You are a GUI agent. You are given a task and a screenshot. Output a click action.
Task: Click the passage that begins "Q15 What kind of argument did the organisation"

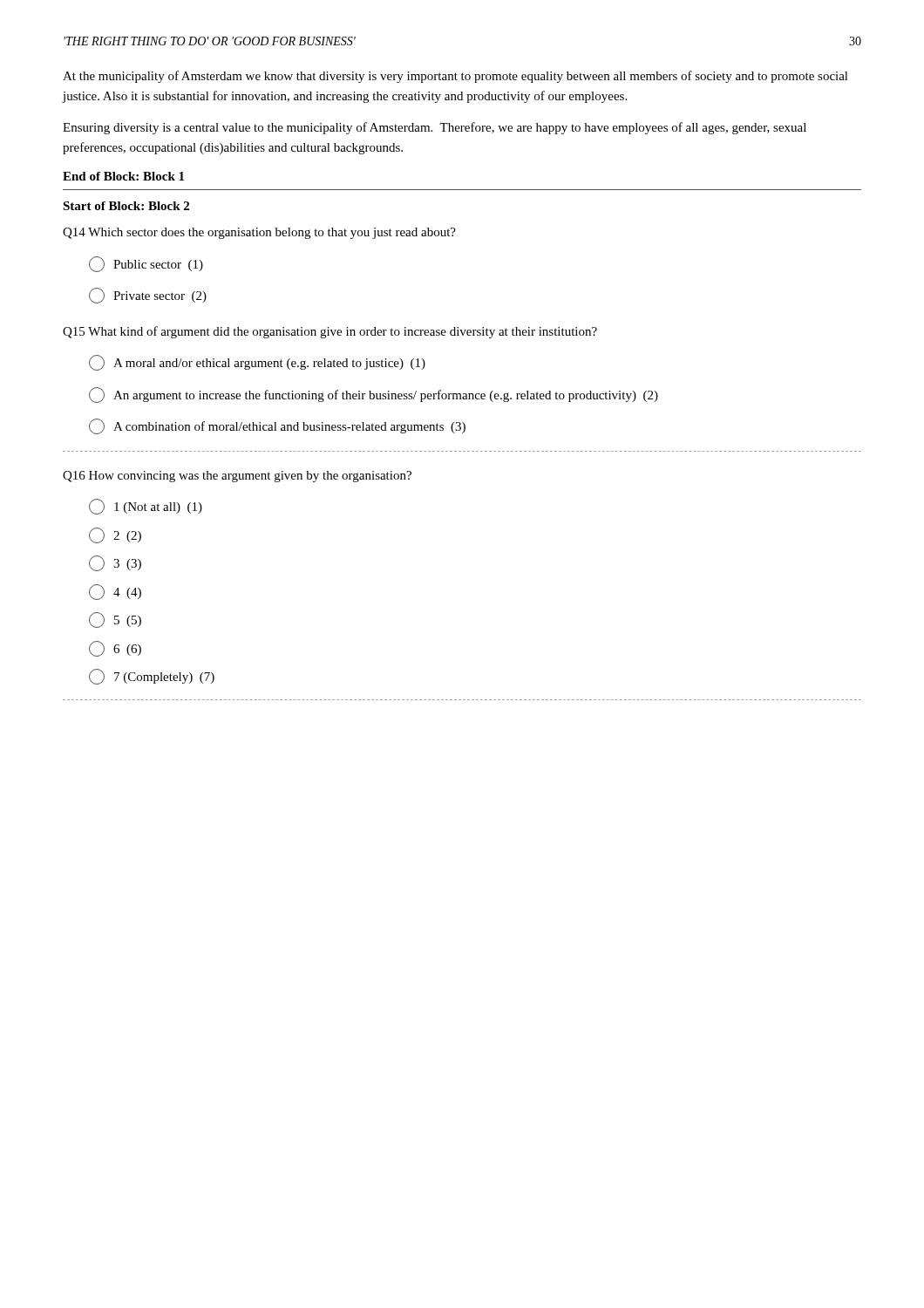[330, 331]
